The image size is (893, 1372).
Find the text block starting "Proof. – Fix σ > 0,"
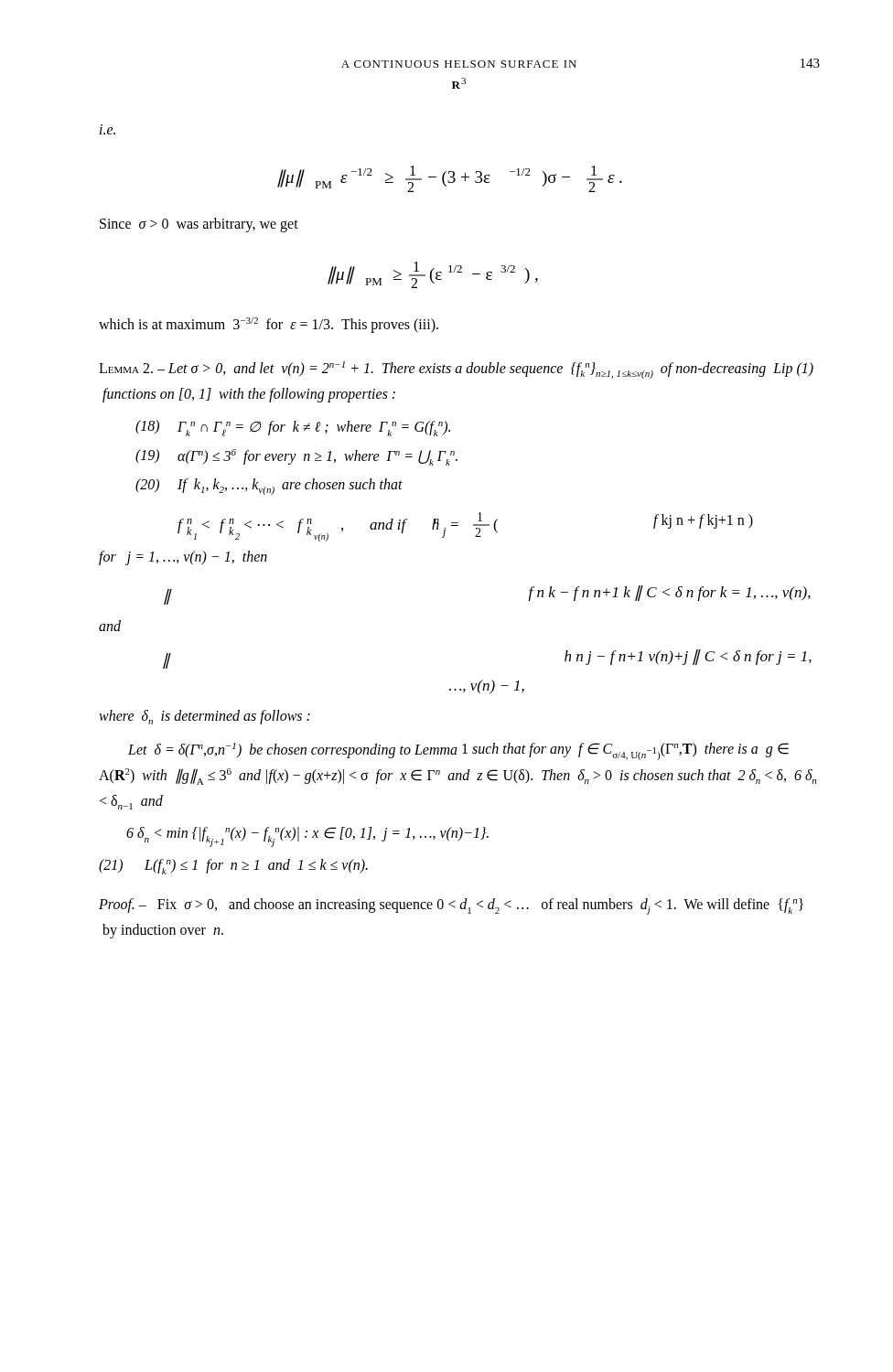tap(452, 916)
